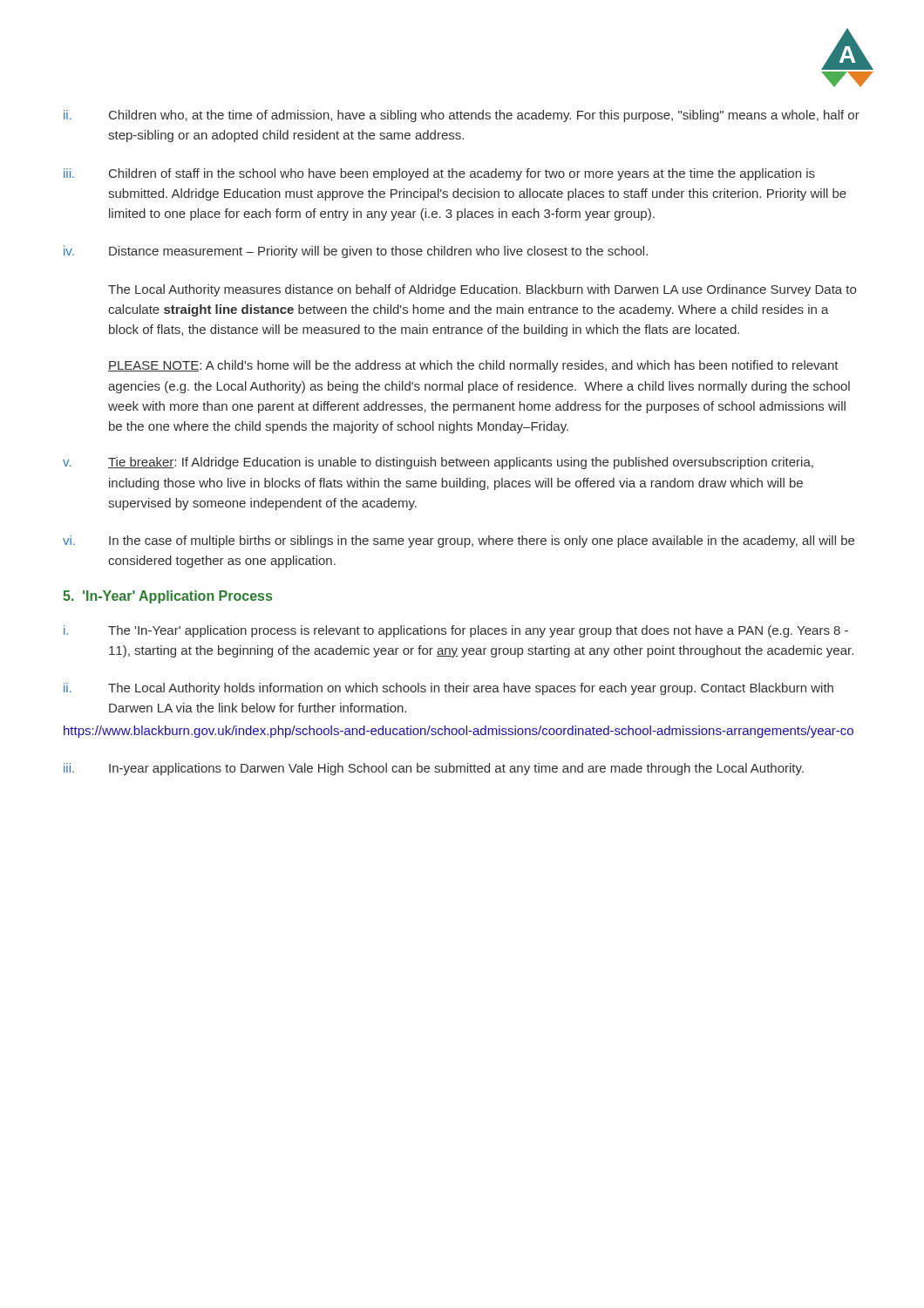
Task: Point to the block beginning "PLEASE NOTE: A child's home will"
Action: pyautogui.click(x=479, y=396)
